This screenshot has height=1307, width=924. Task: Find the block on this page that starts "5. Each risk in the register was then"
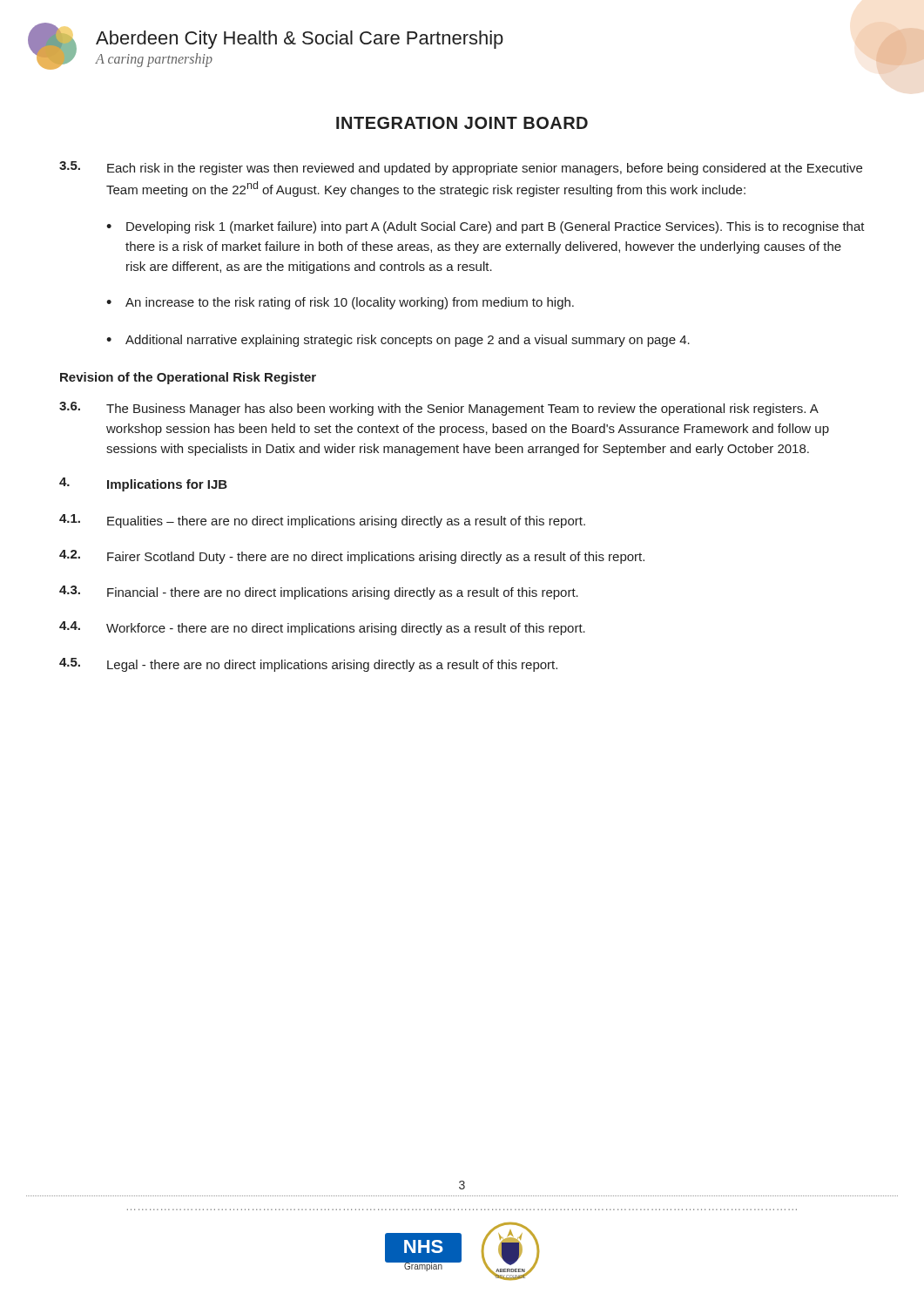point(462,179)
